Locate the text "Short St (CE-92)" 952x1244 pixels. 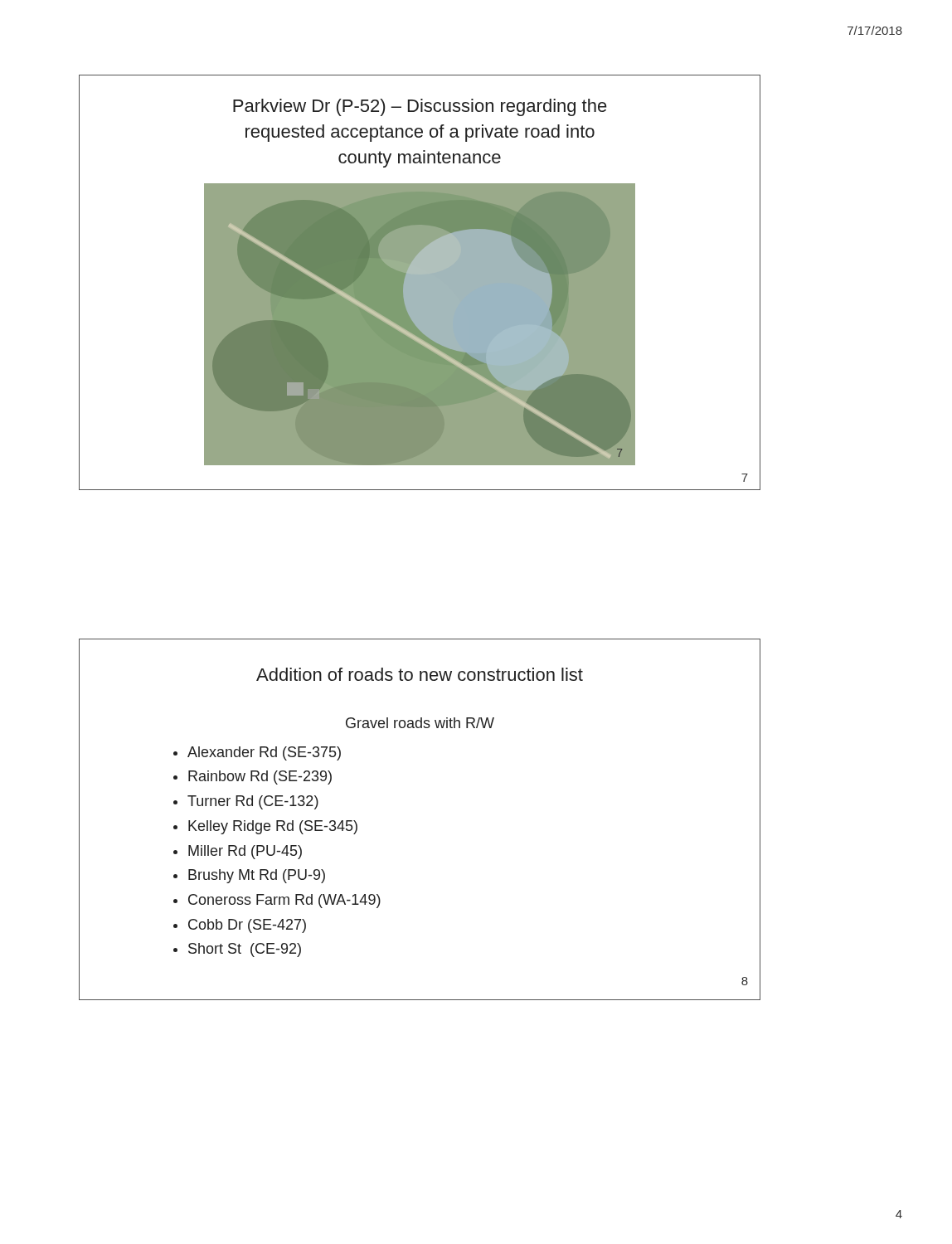245,949
